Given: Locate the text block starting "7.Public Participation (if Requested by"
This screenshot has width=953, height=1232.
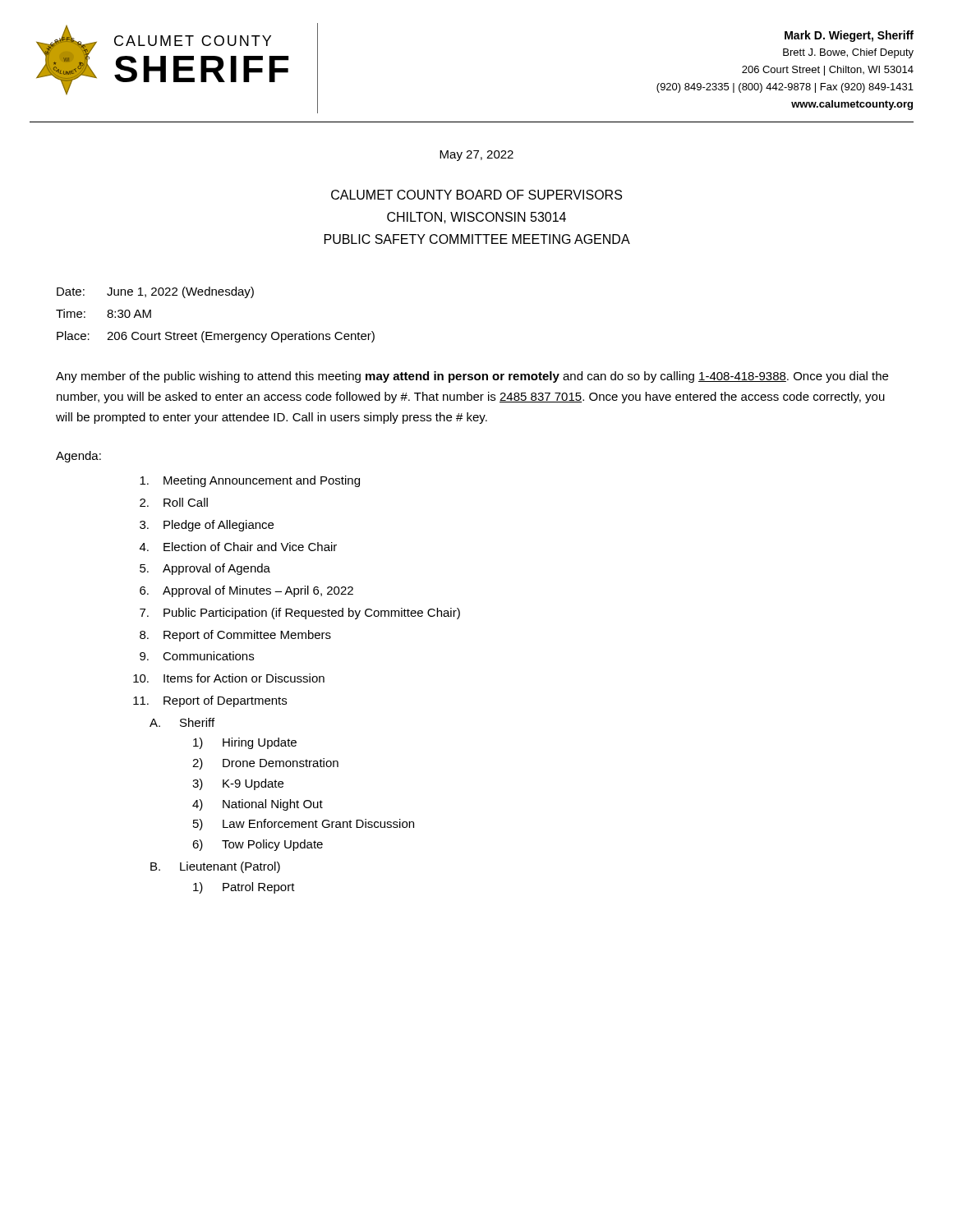Looking at the screenshot, I should 284,613.
